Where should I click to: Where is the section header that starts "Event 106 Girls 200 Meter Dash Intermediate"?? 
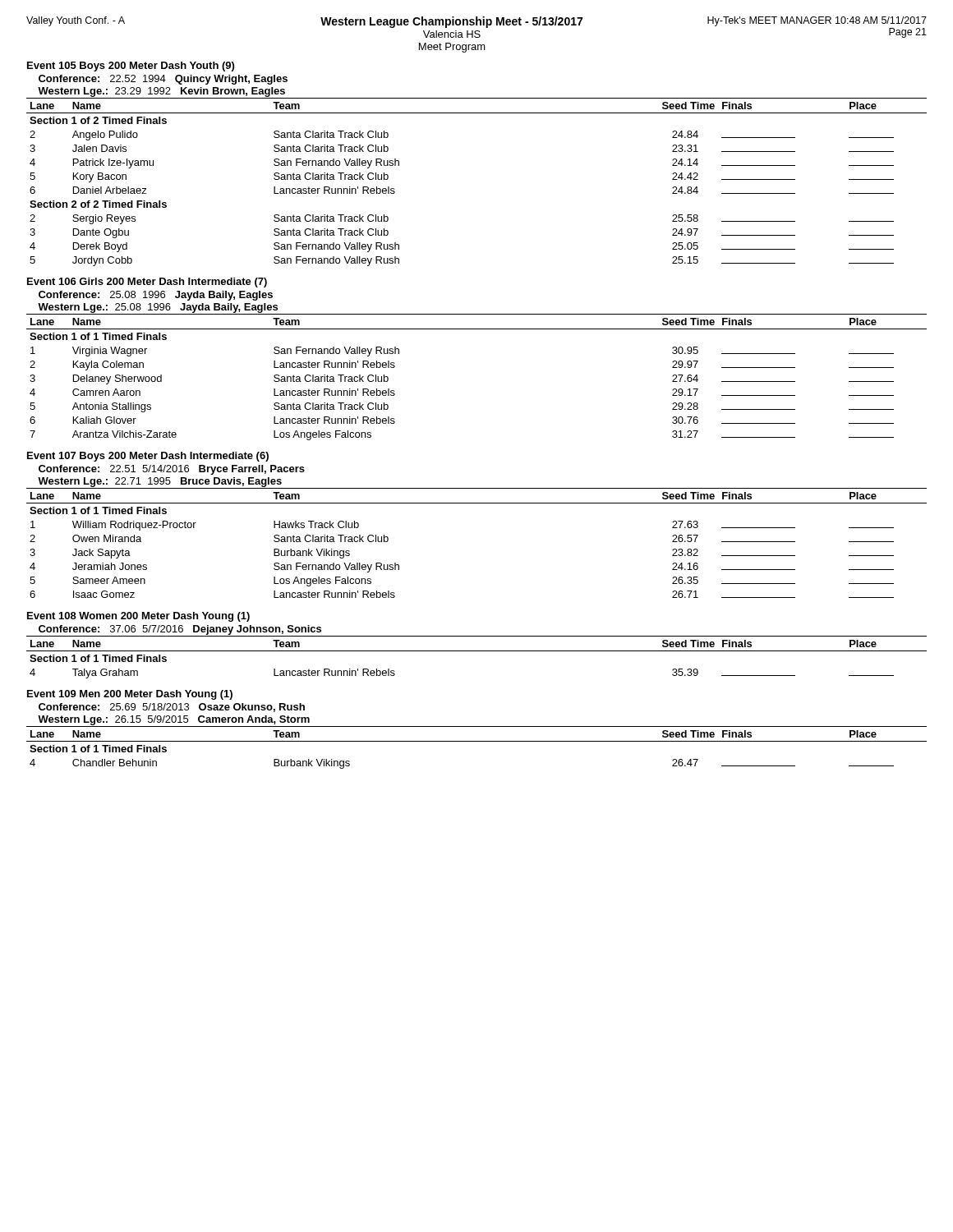pyautogui.click(x=147, y=281)
